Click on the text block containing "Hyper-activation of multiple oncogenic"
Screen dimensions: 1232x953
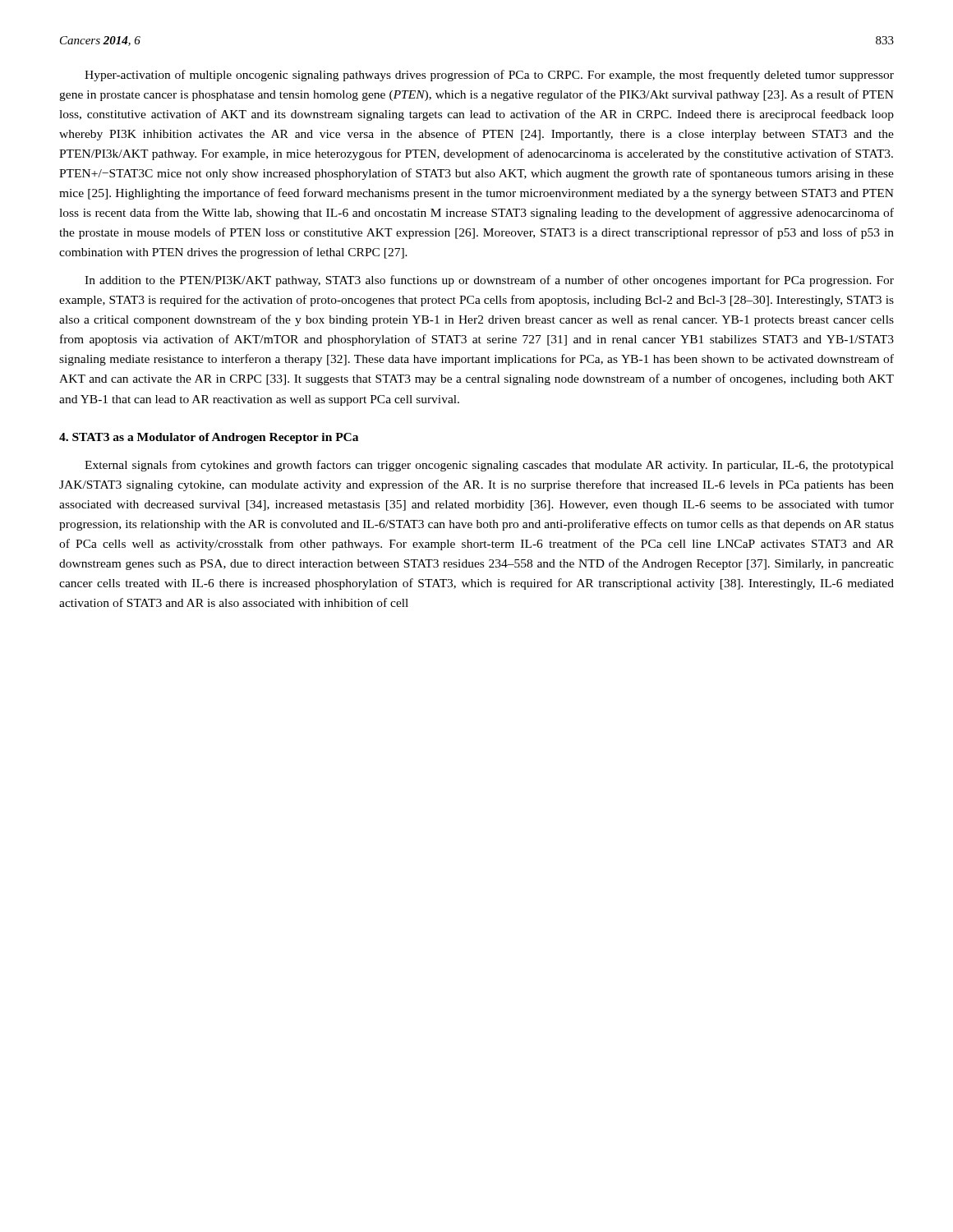[x=476, y=163]
